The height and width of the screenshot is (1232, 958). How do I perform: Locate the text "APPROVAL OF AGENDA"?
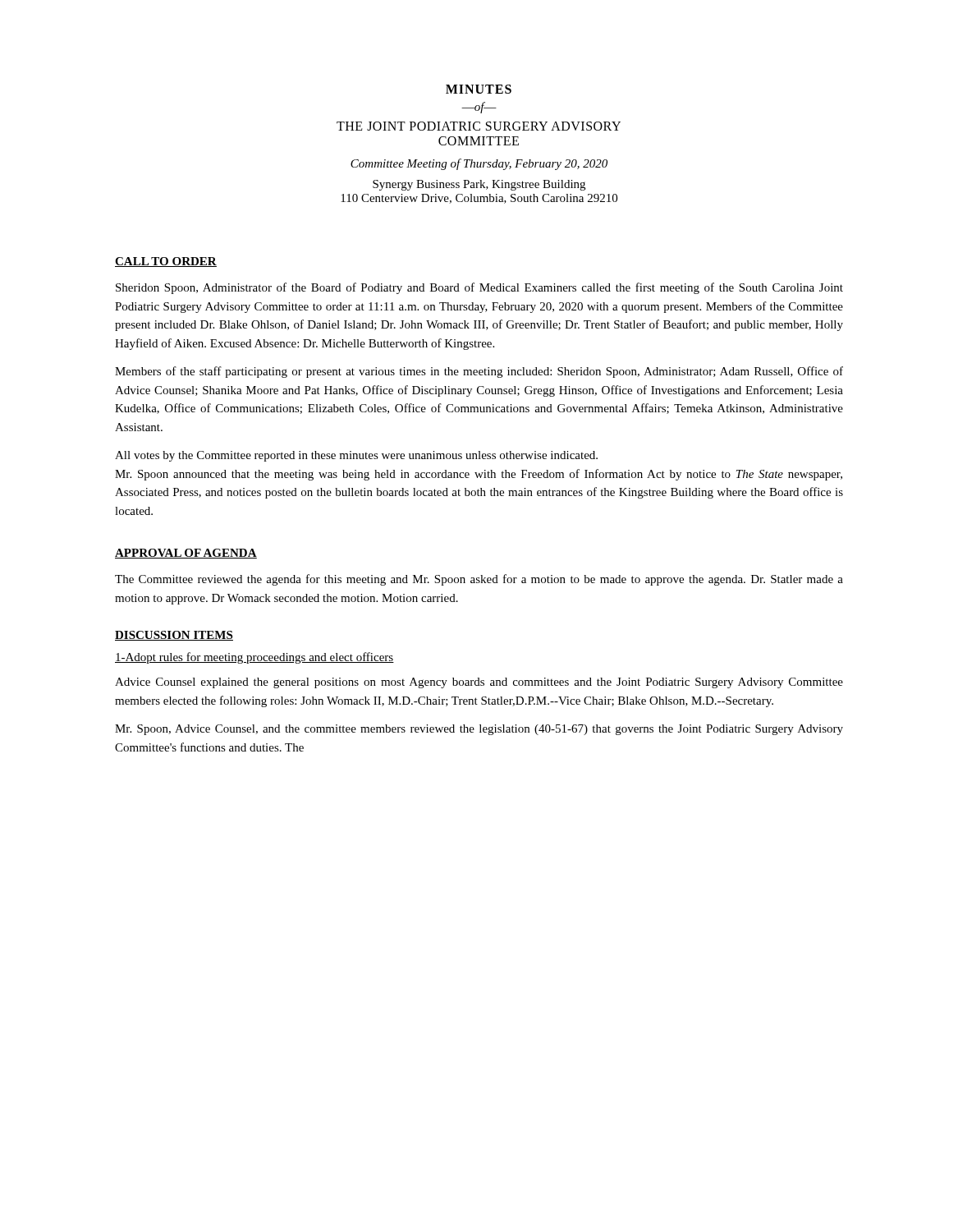point(186,553)
